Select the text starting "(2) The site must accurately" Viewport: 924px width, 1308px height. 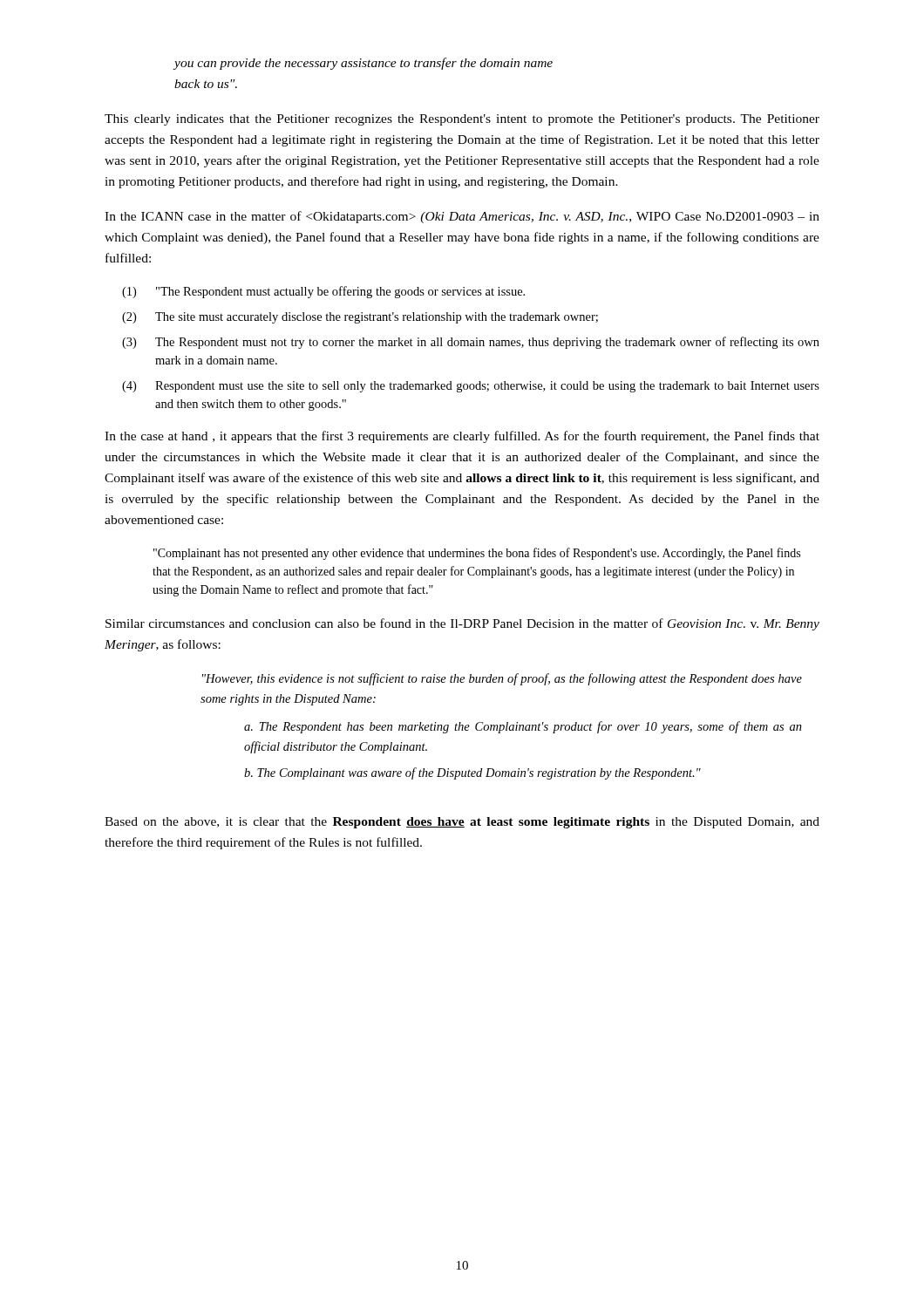coord(471,317)
